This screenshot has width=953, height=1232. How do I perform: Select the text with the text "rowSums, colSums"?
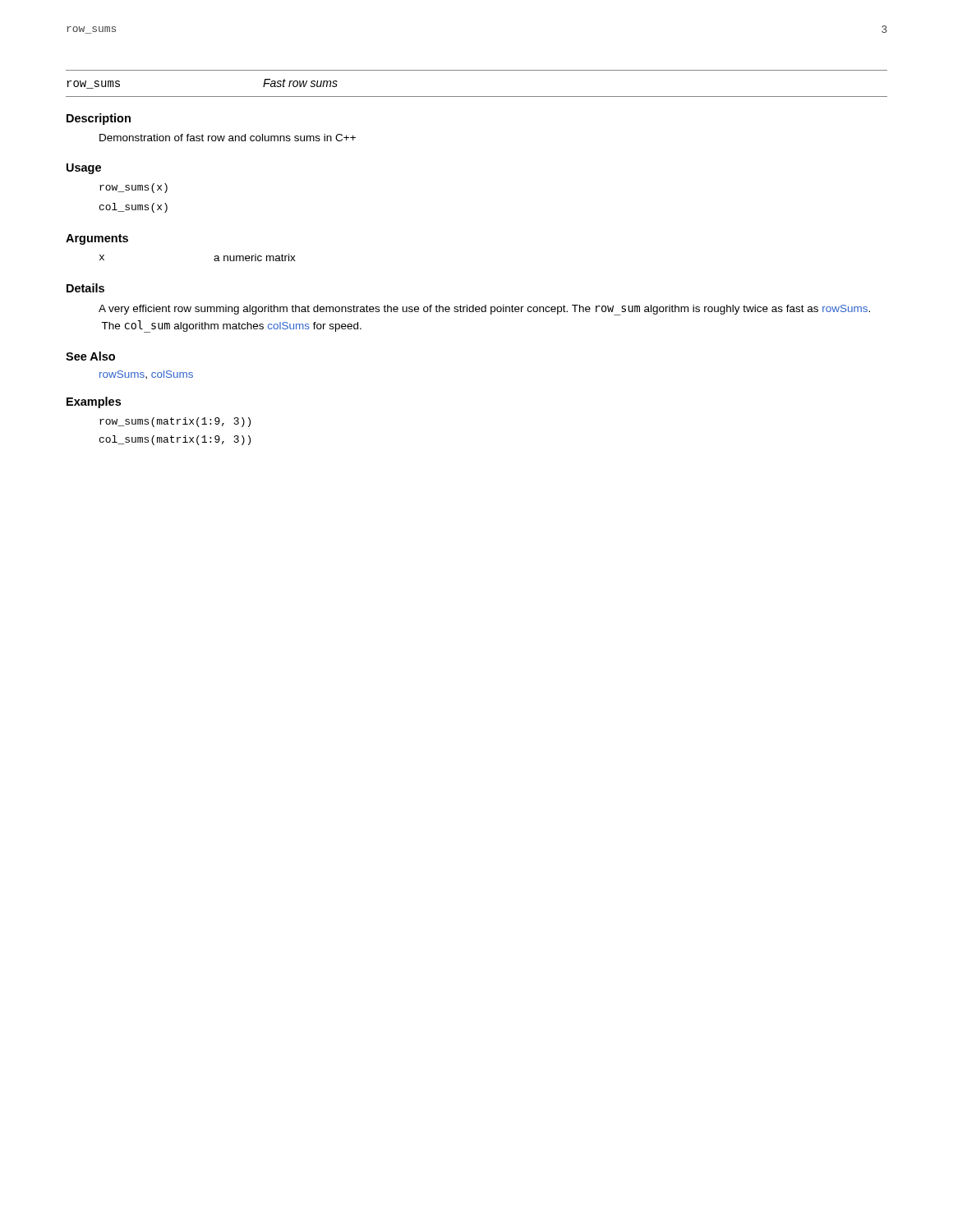[146, 374]
